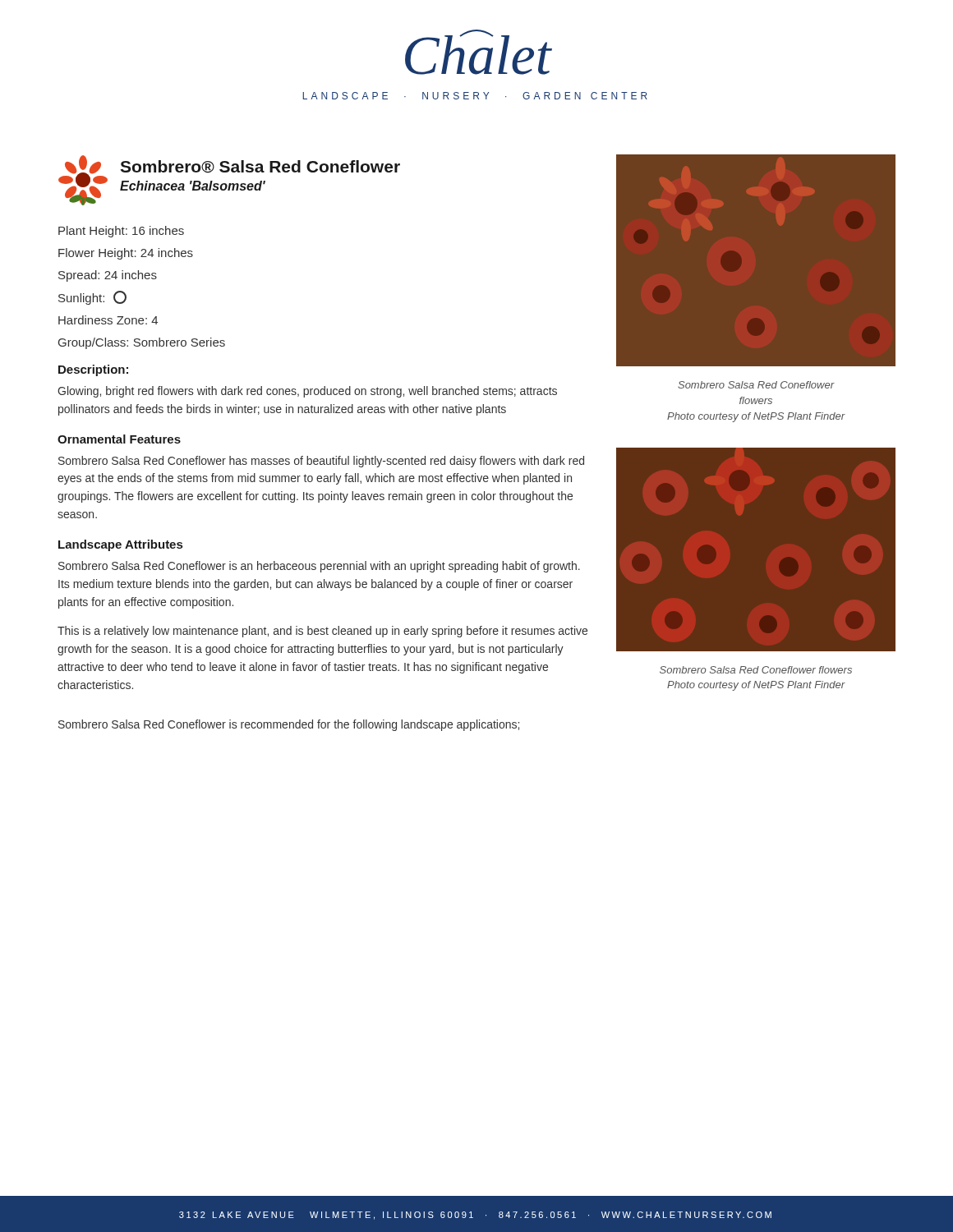Find the text with the text "Echinacea 'Balsomsed'"
Viewport: 953px width, 1232px height.
[x=193, y=186]
